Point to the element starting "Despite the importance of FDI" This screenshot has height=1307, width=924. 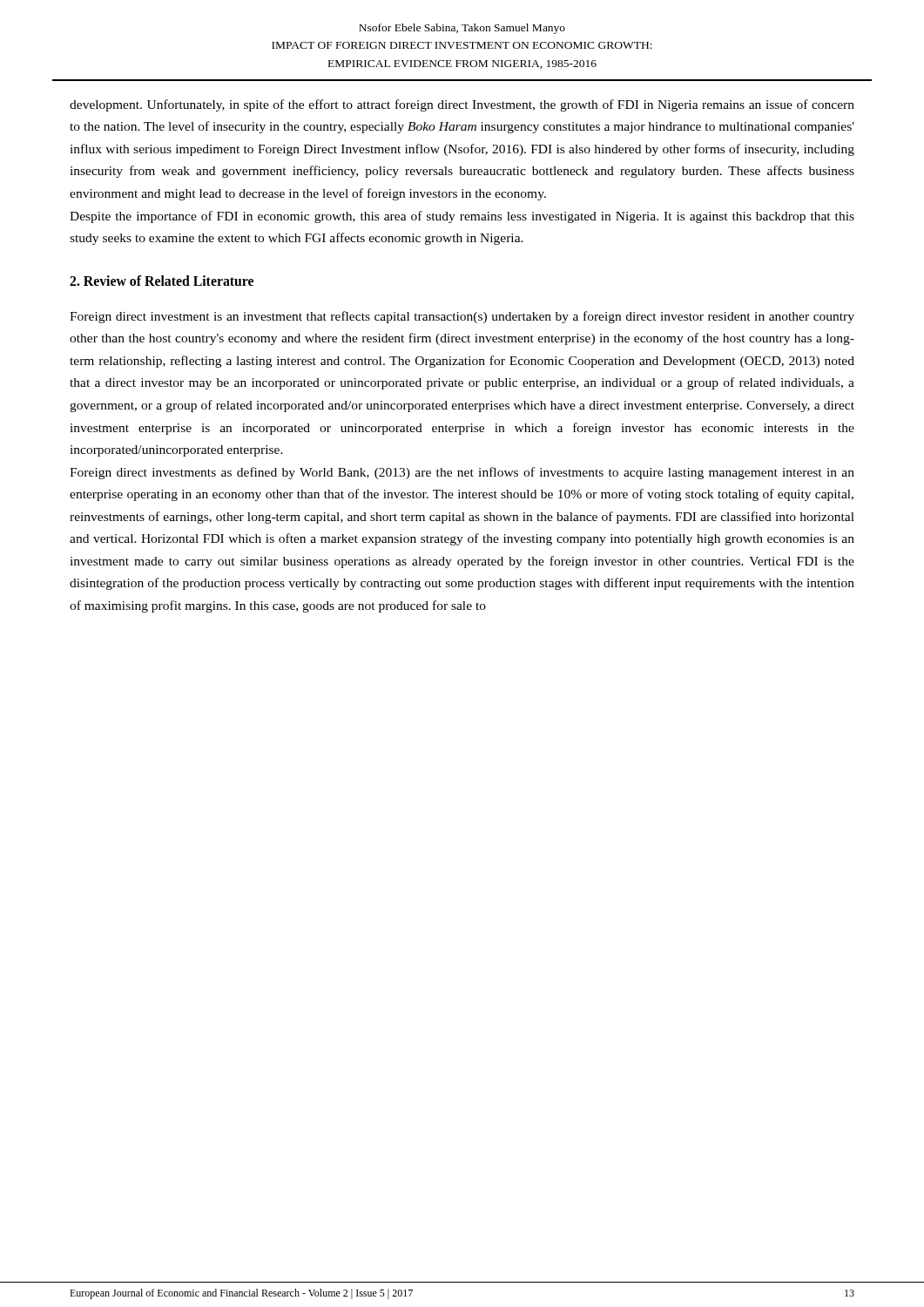[462, 227]
